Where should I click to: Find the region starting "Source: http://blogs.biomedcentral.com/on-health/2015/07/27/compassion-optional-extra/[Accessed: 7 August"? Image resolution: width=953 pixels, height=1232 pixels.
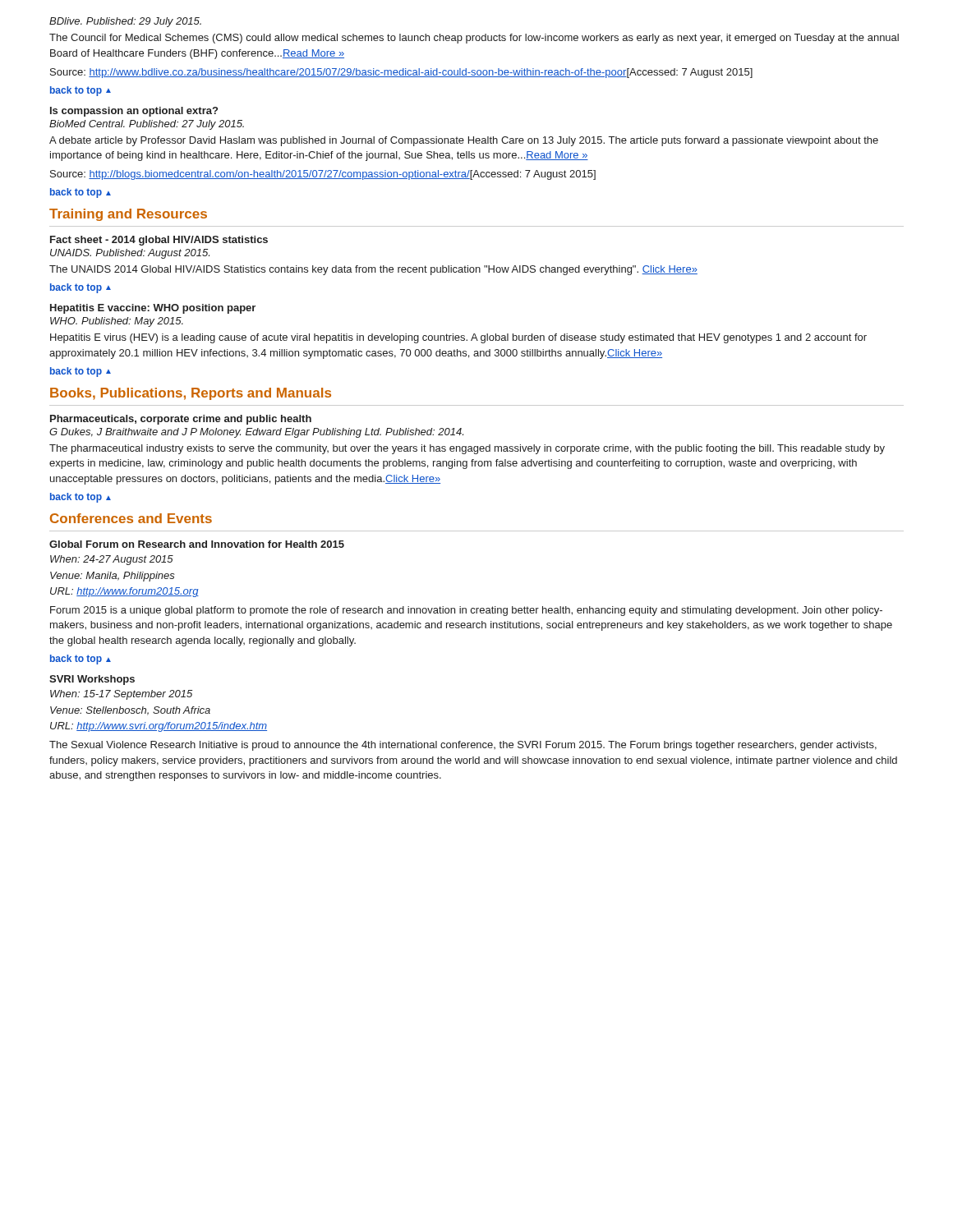click(x=323, y=174)
